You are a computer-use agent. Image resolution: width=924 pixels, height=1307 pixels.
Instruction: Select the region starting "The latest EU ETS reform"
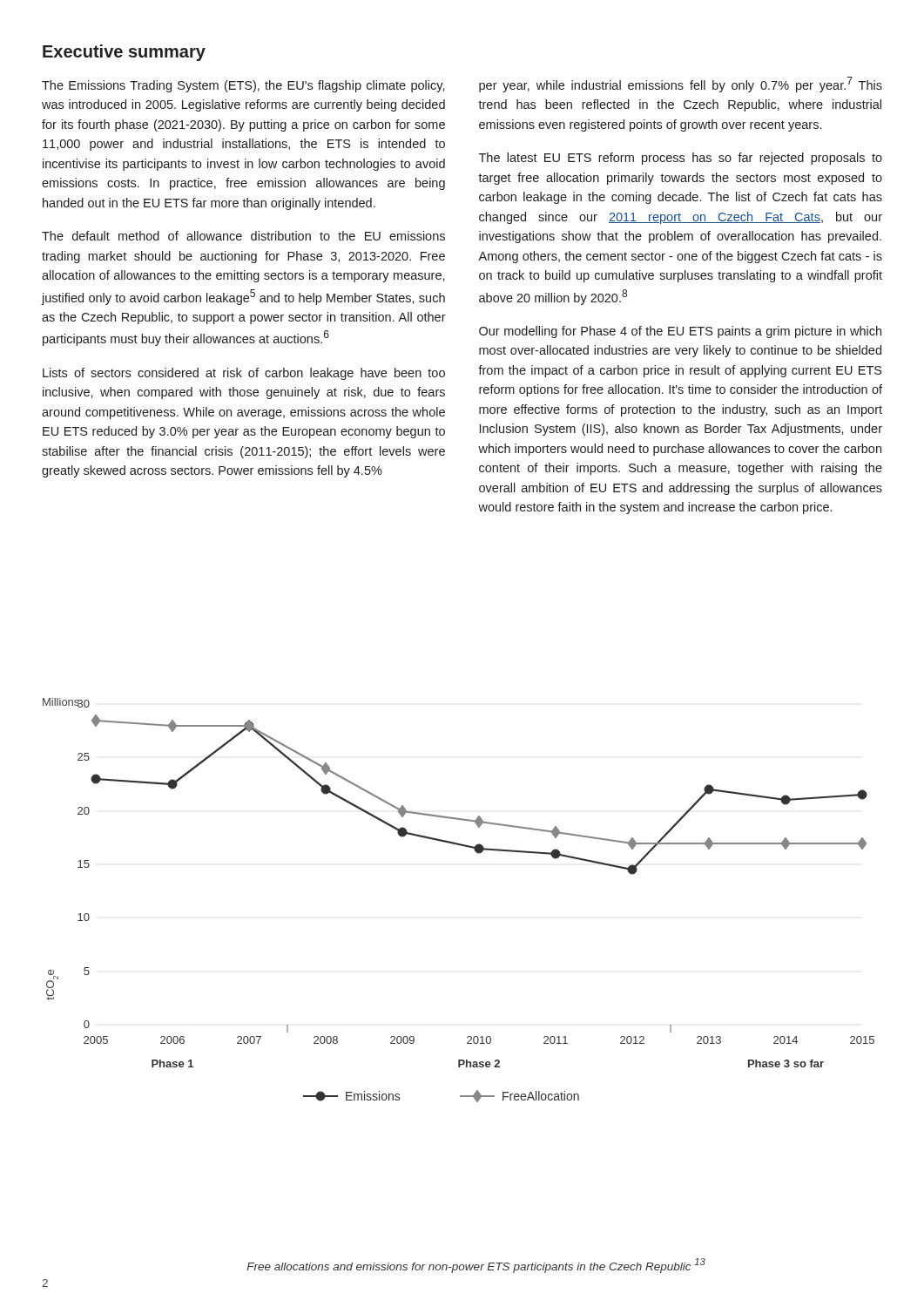click(x=680, y=228)
